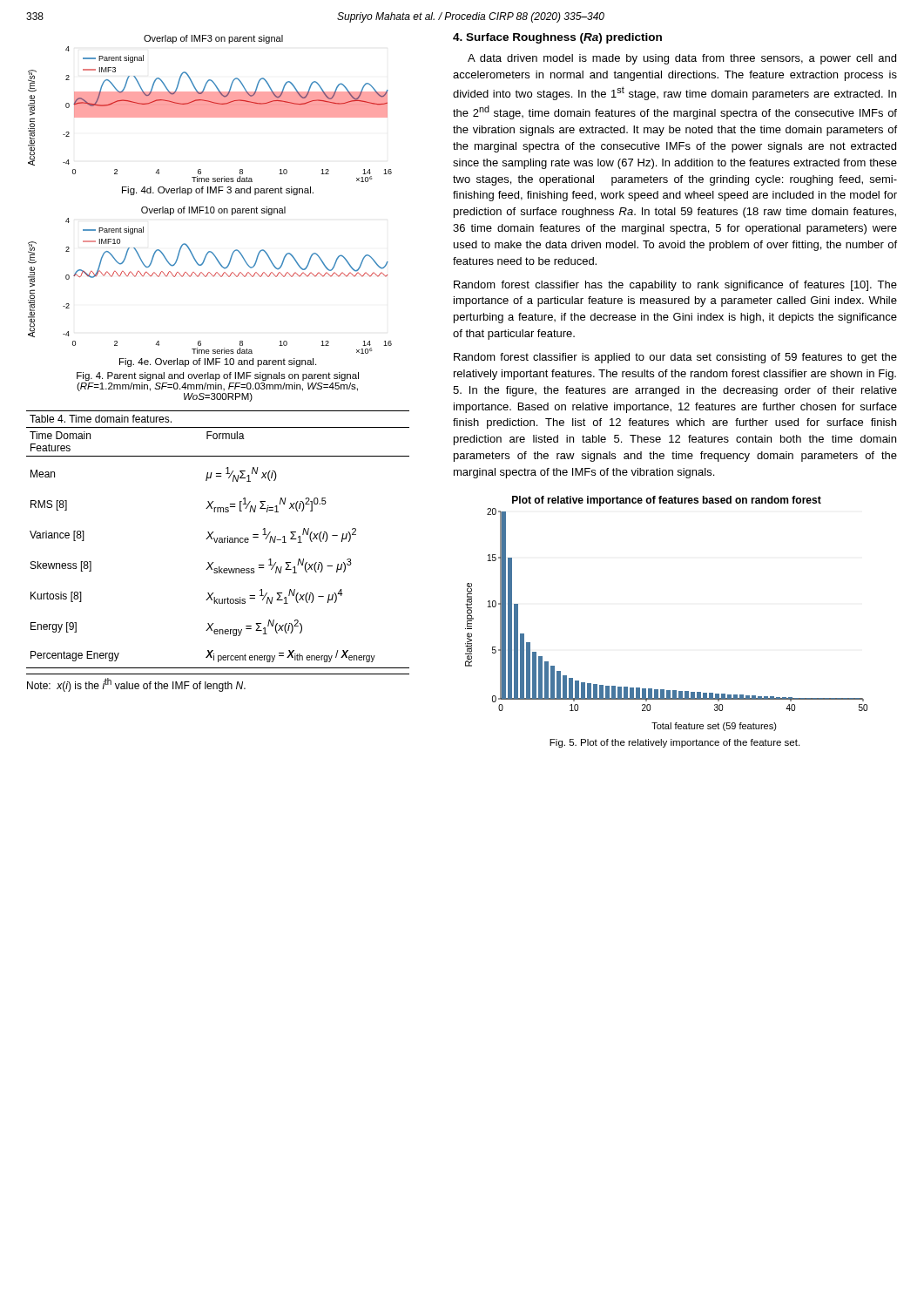Click on the table containing "μ = 1"
The image size is (924, 1307).
click(218, 539)
